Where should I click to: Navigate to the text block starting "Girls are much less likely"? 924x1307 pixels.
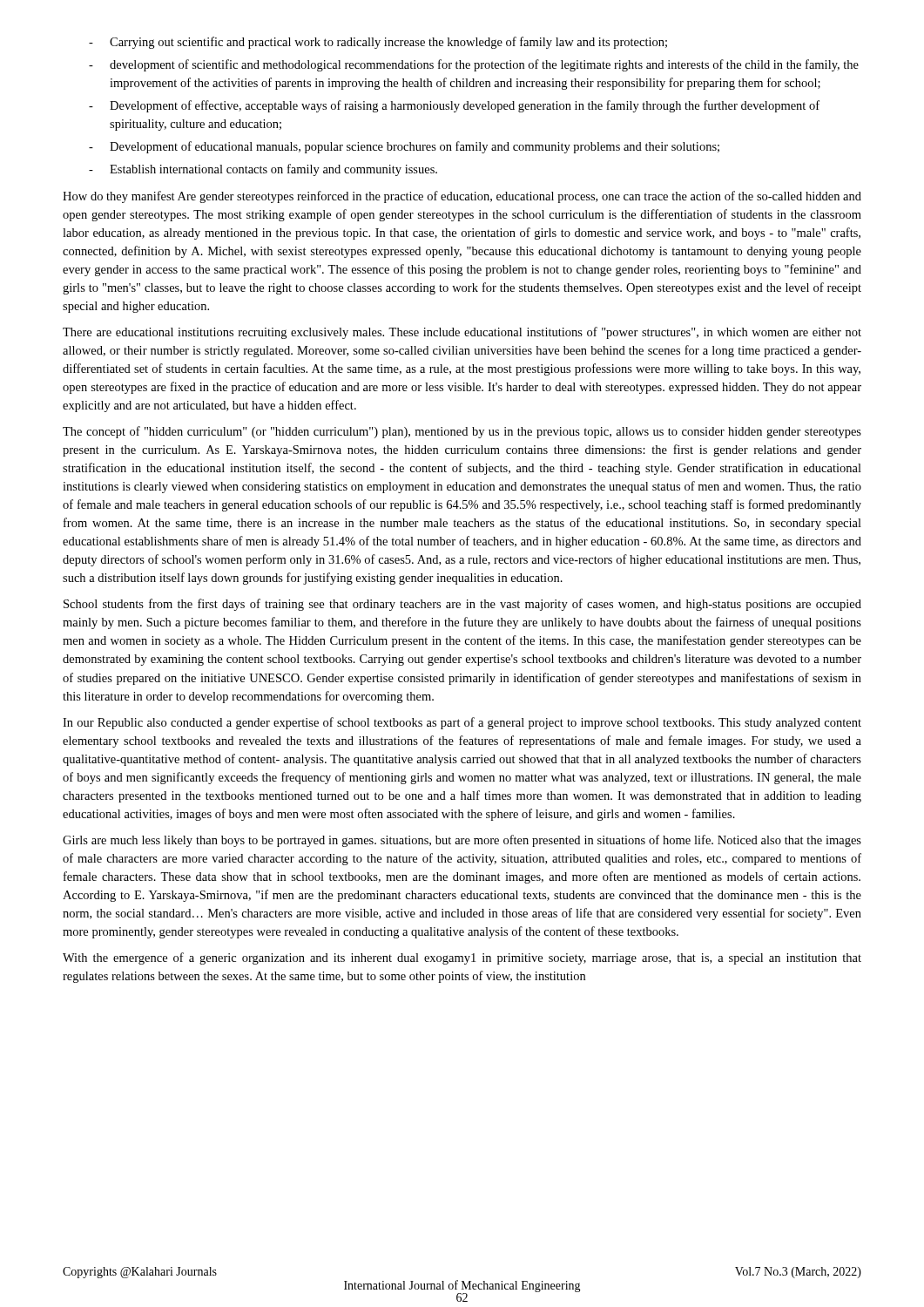pos(462,885)
